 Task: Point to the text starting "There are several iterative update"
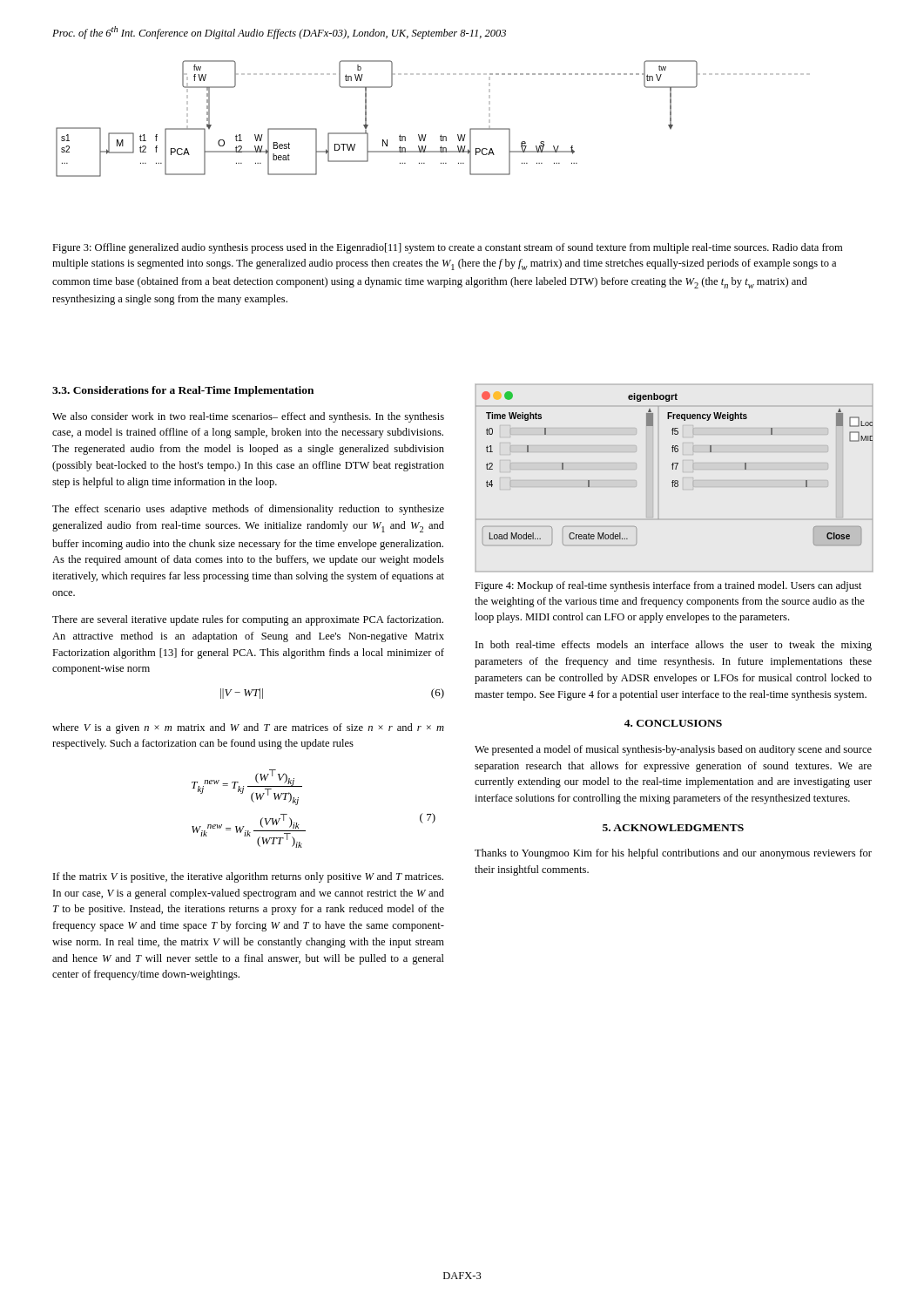pos(248,644)
